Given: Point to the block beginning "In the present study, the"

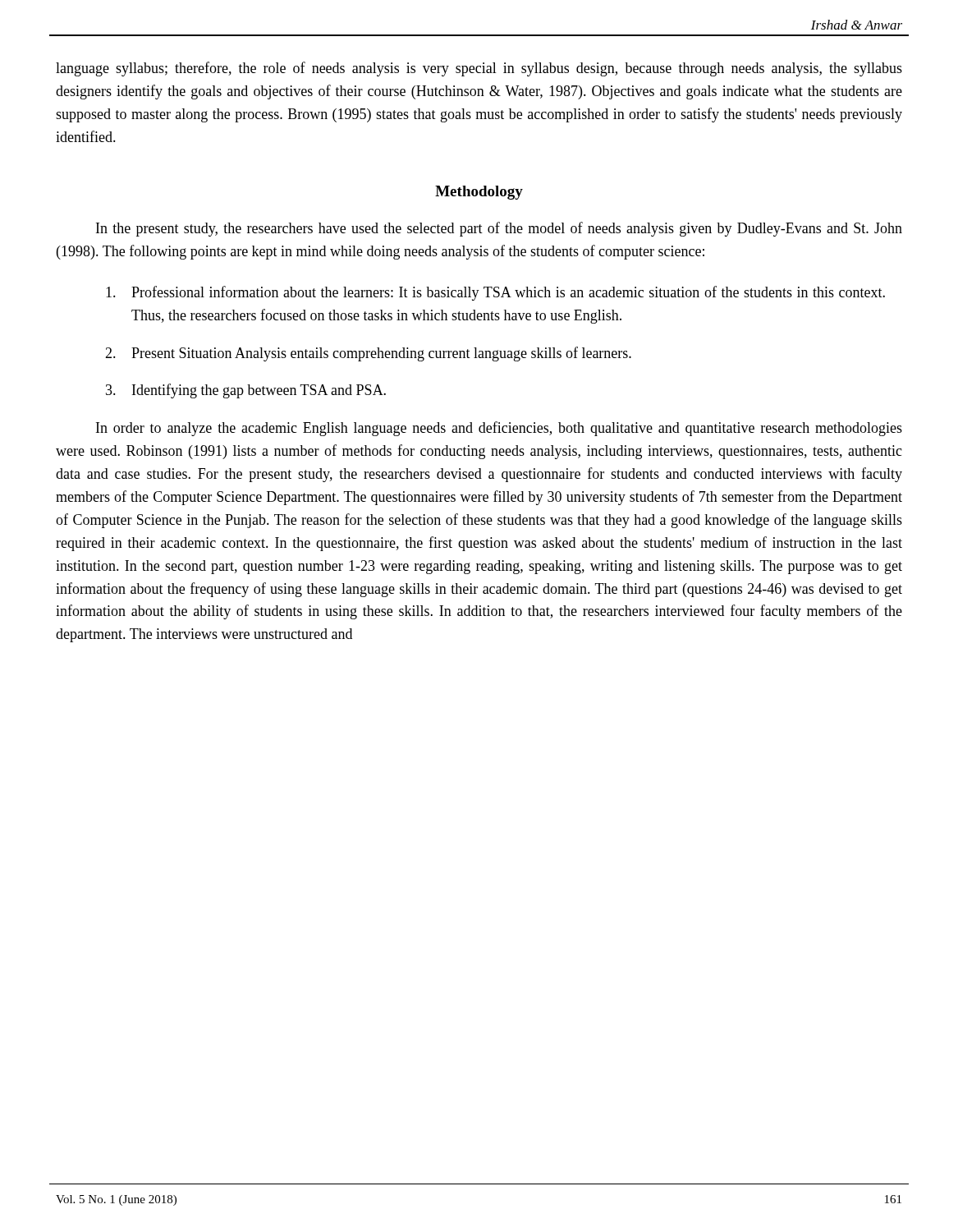Looking at the screenshot, I should click(479, 240).
